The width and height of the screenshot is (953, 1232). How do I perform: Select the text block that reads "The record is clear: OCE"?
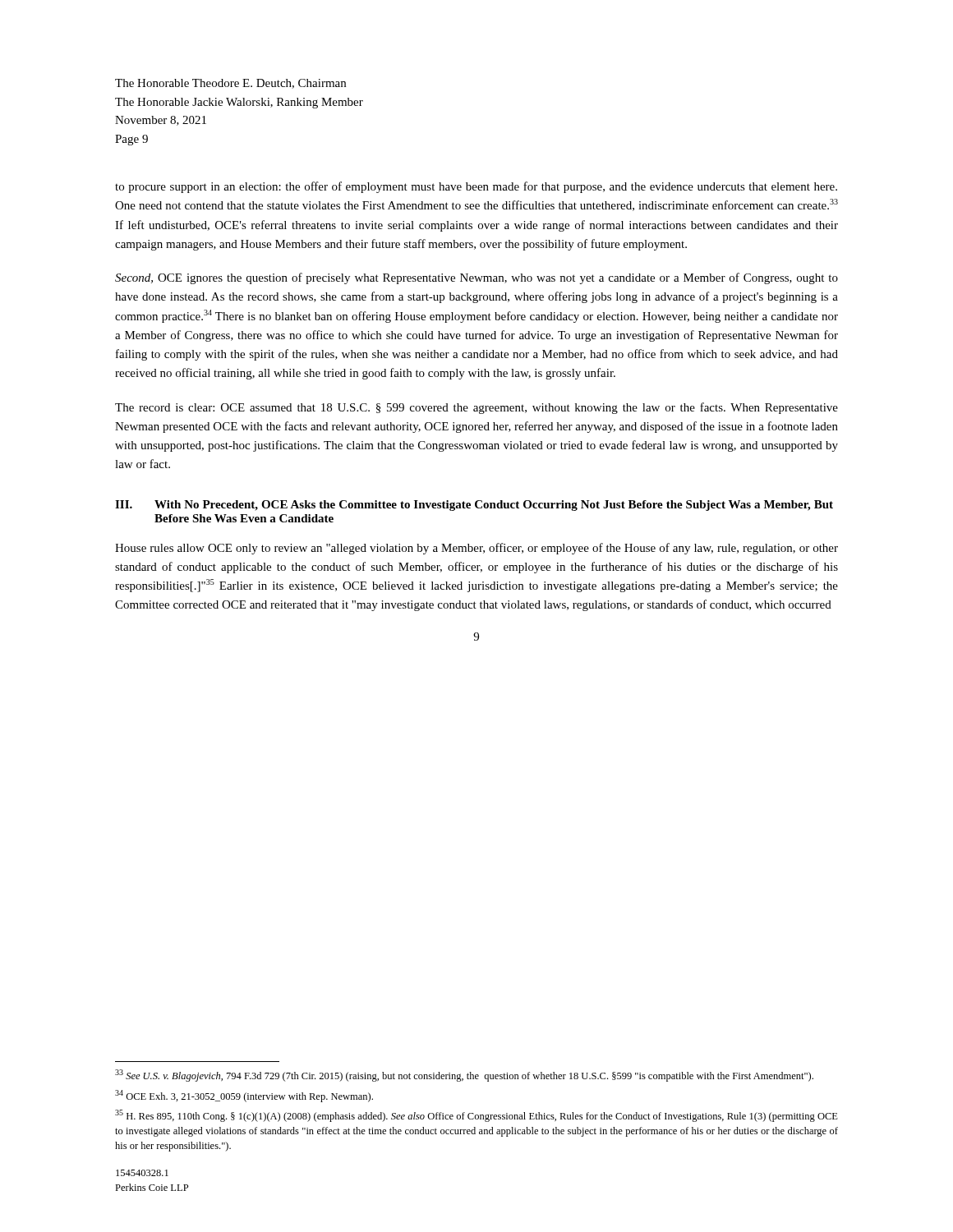[x=476, y=436]
